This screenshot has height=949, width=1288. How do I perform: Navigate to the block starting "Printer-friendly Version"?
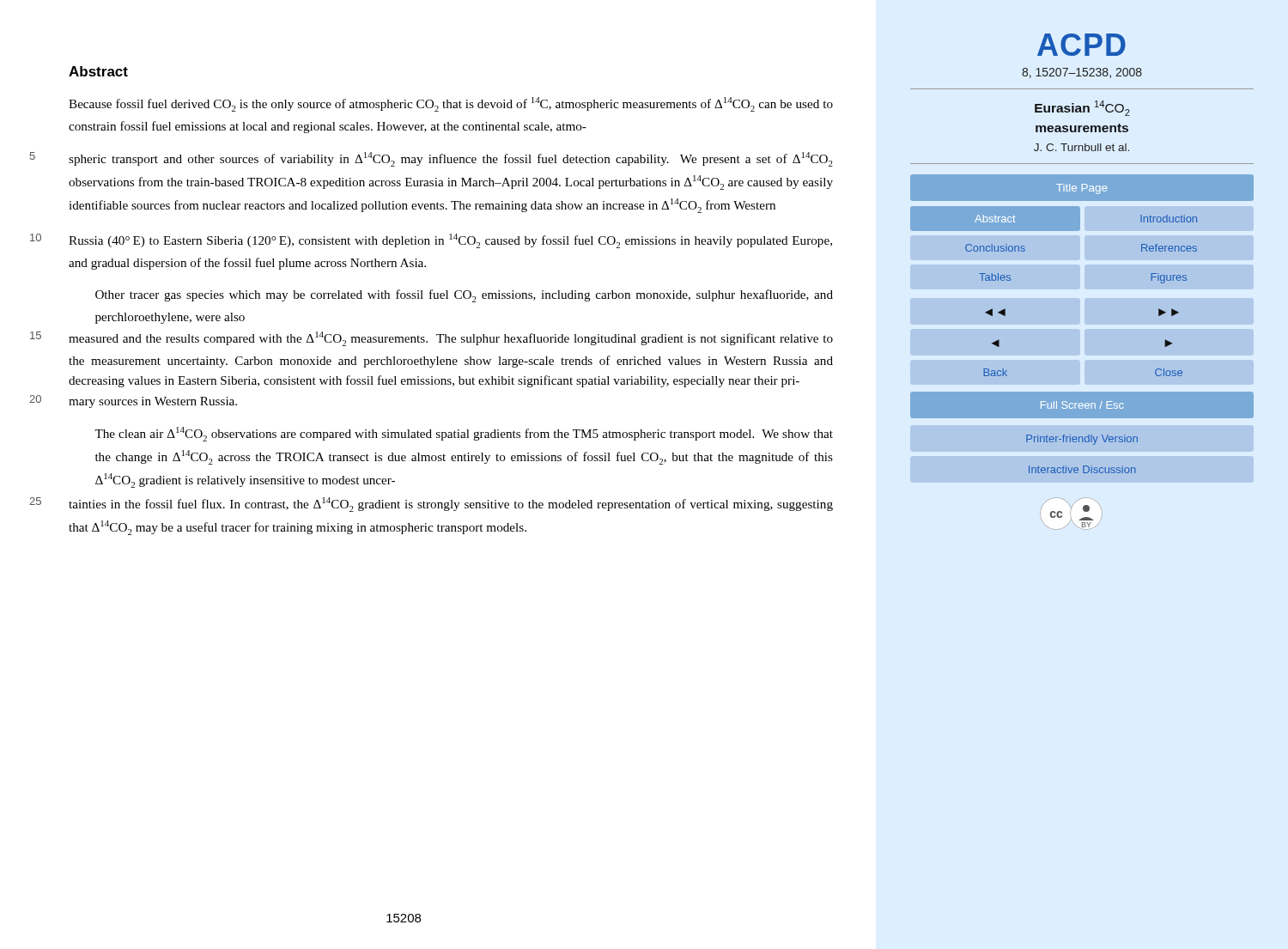[x=1082, y=439]
